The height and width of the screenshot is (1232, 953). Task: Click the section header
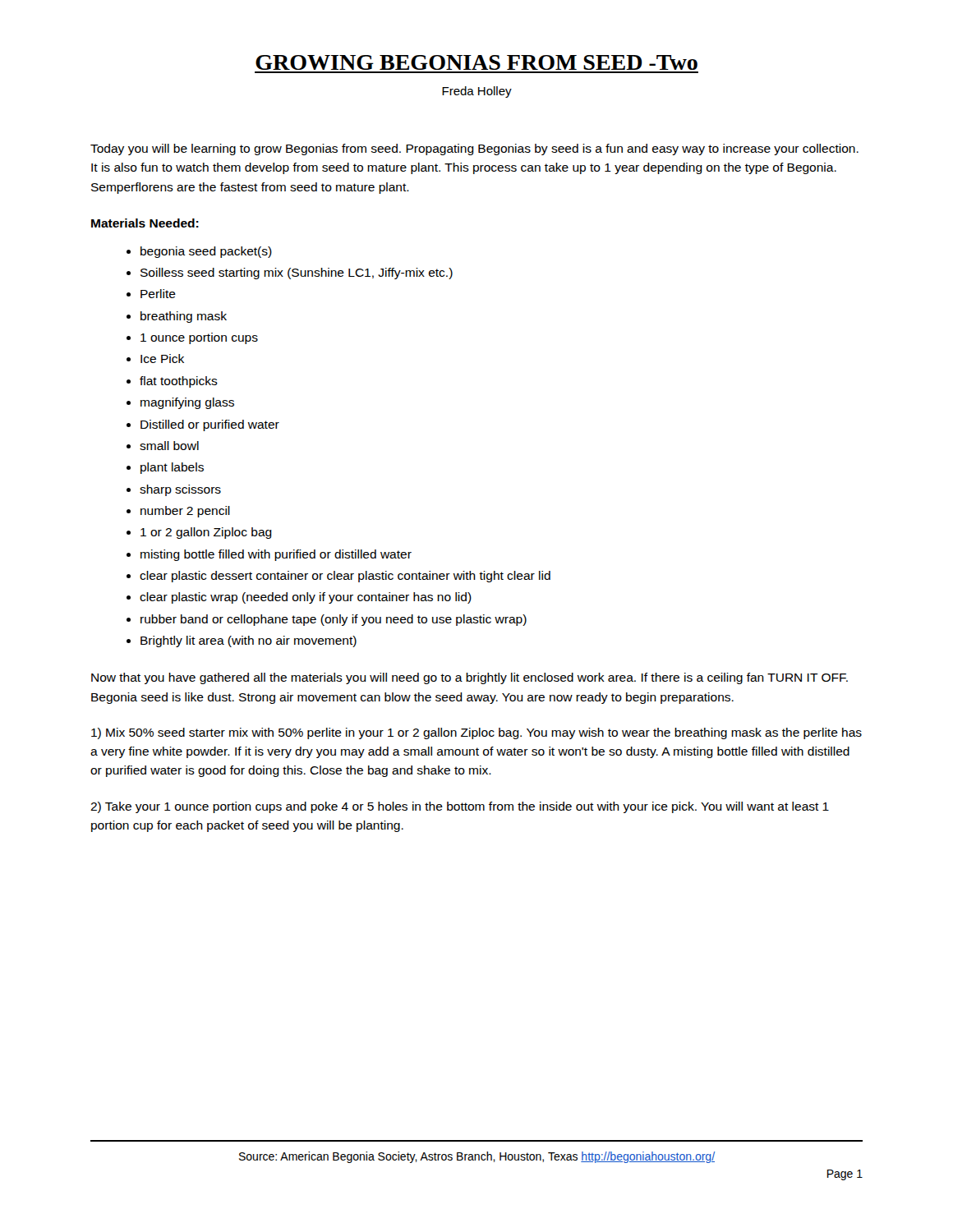(145, 223)
